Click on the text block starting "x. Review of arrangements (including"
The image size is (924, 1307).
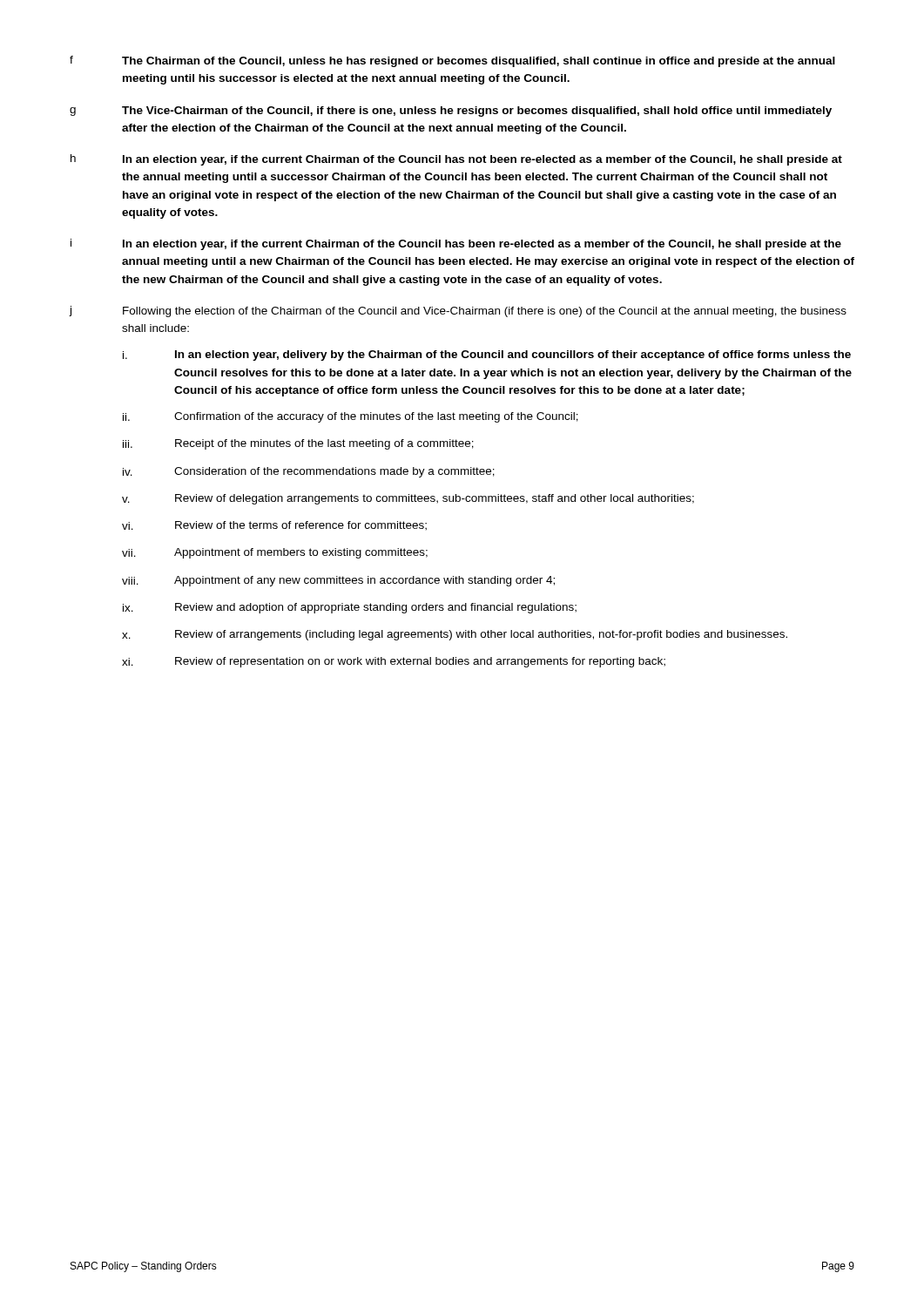point(488,635)
